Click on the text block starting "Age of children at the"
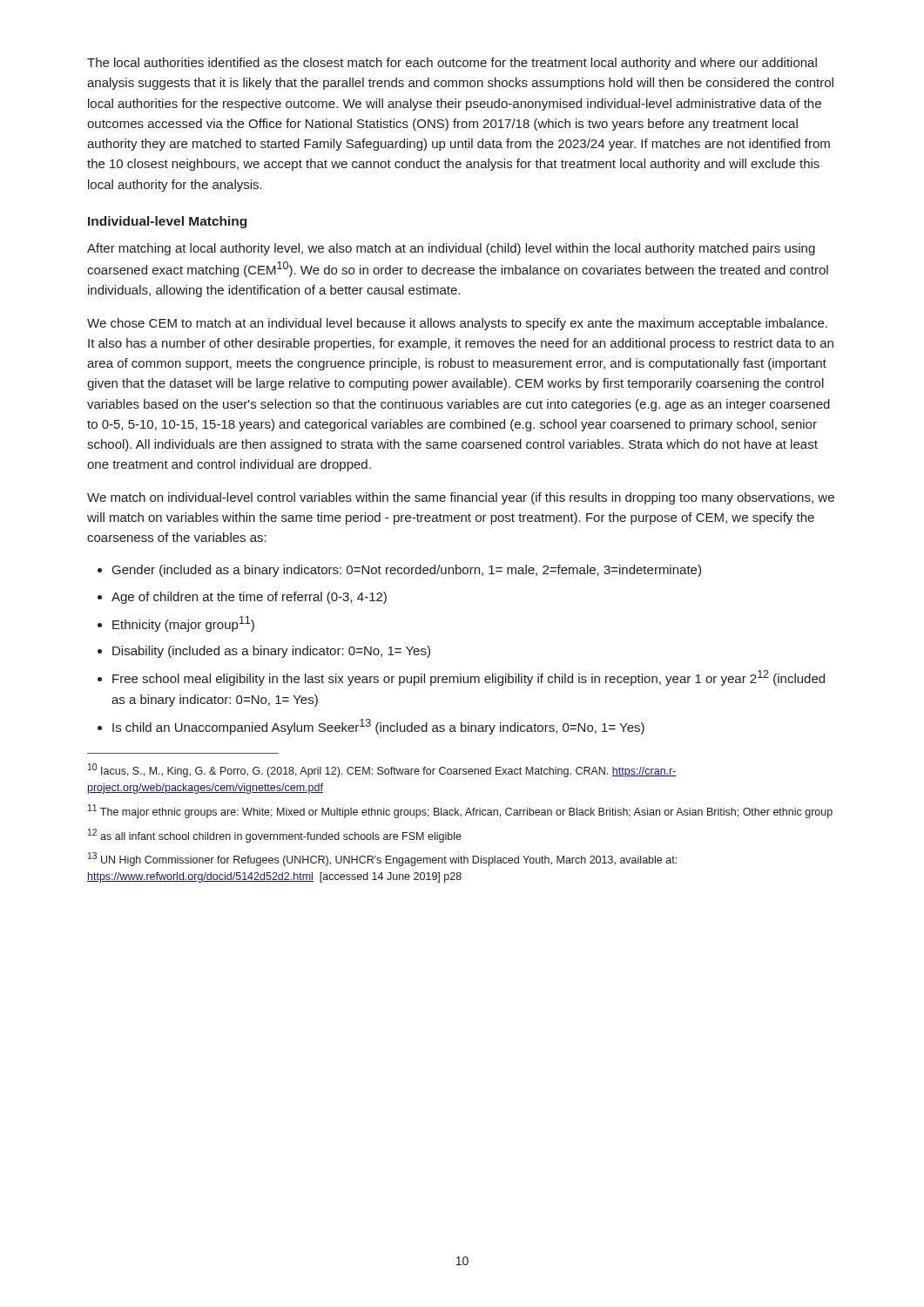Screen dimensions: 1307x924 [x=249, y=598]
